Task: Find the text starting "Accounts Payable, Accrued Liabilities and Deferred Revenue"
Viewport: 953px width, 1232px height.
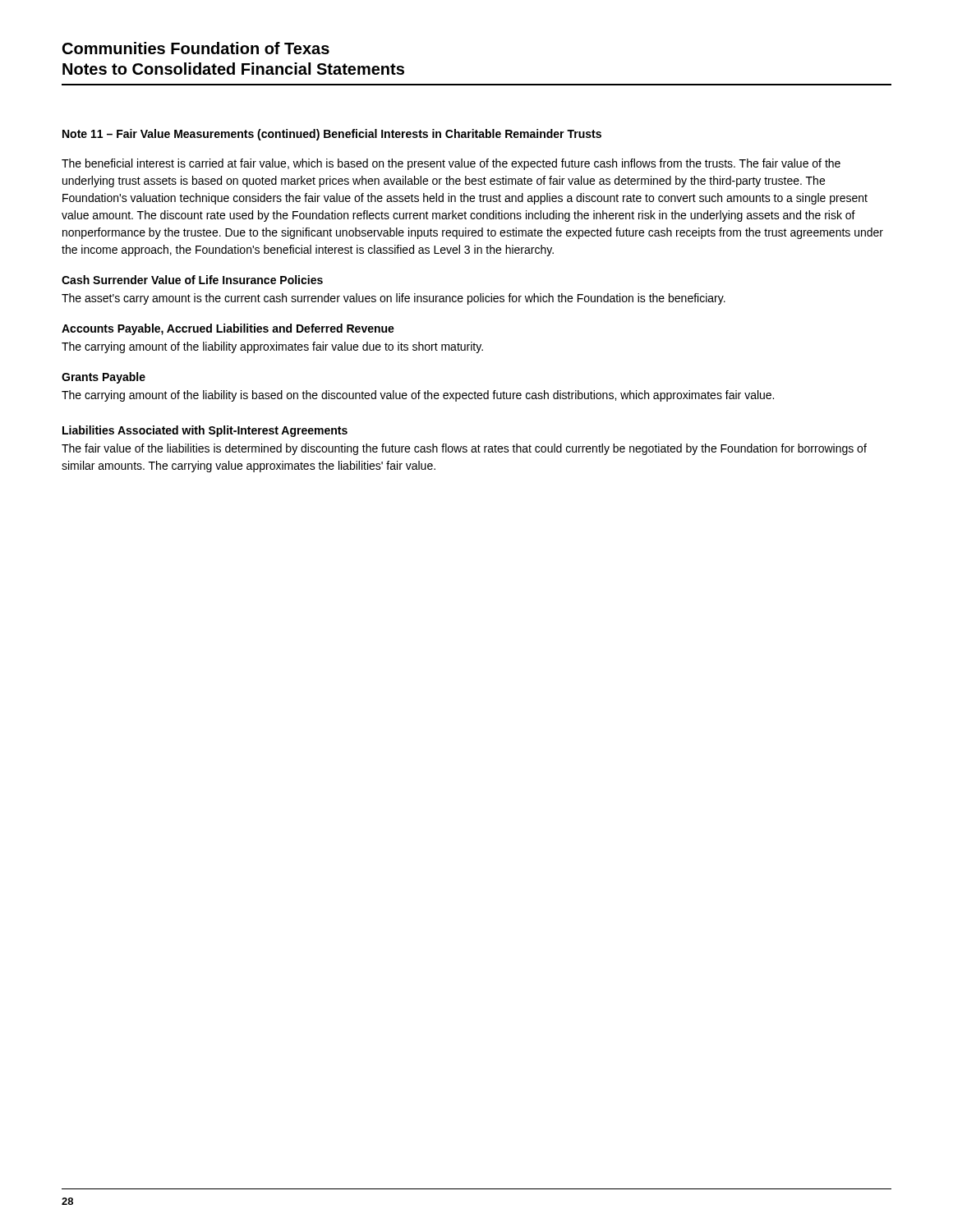Action: tap(228, 329)
